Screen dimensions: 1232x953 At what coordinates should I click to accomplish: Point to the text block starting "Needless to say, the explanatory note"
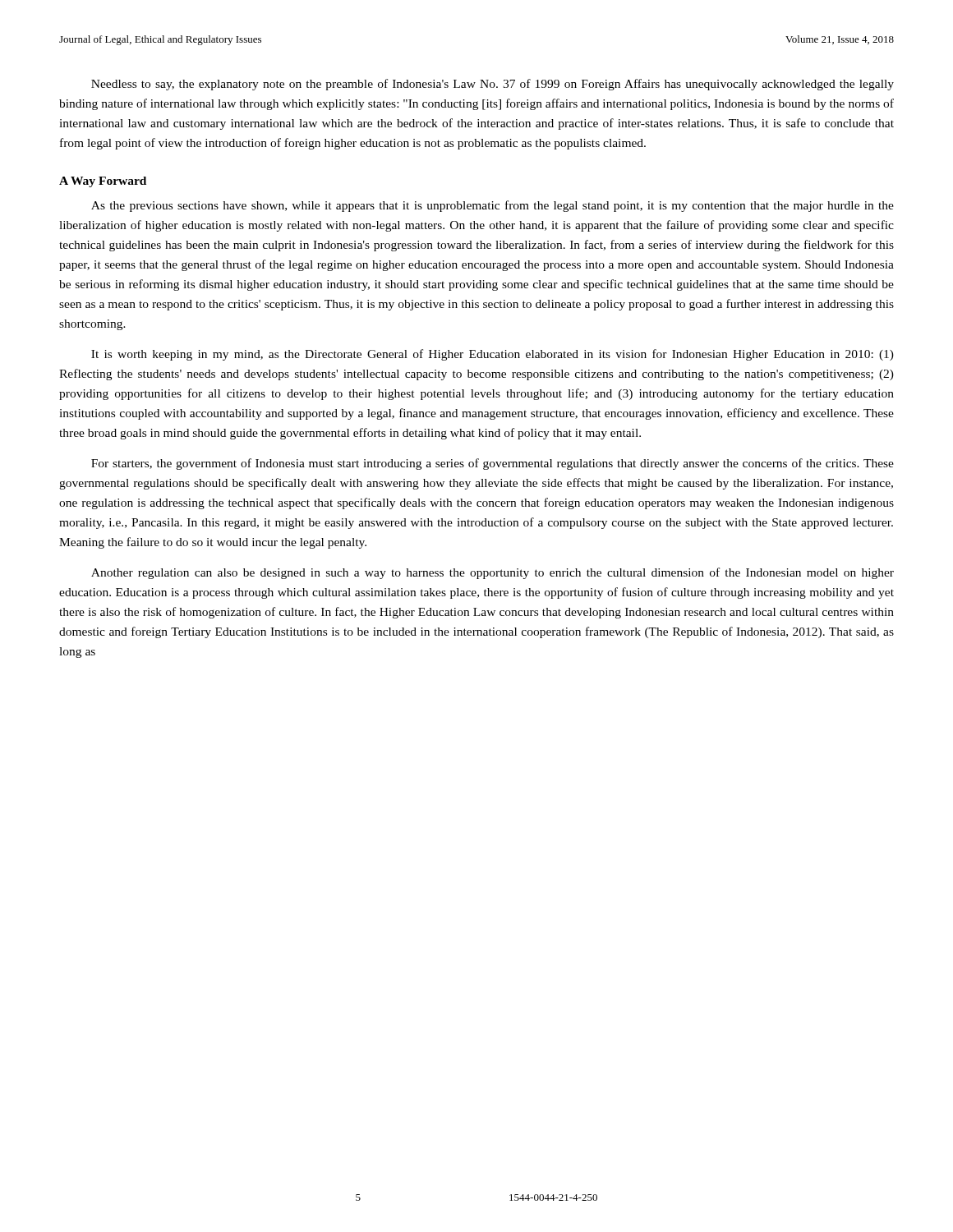pos(476,113)
